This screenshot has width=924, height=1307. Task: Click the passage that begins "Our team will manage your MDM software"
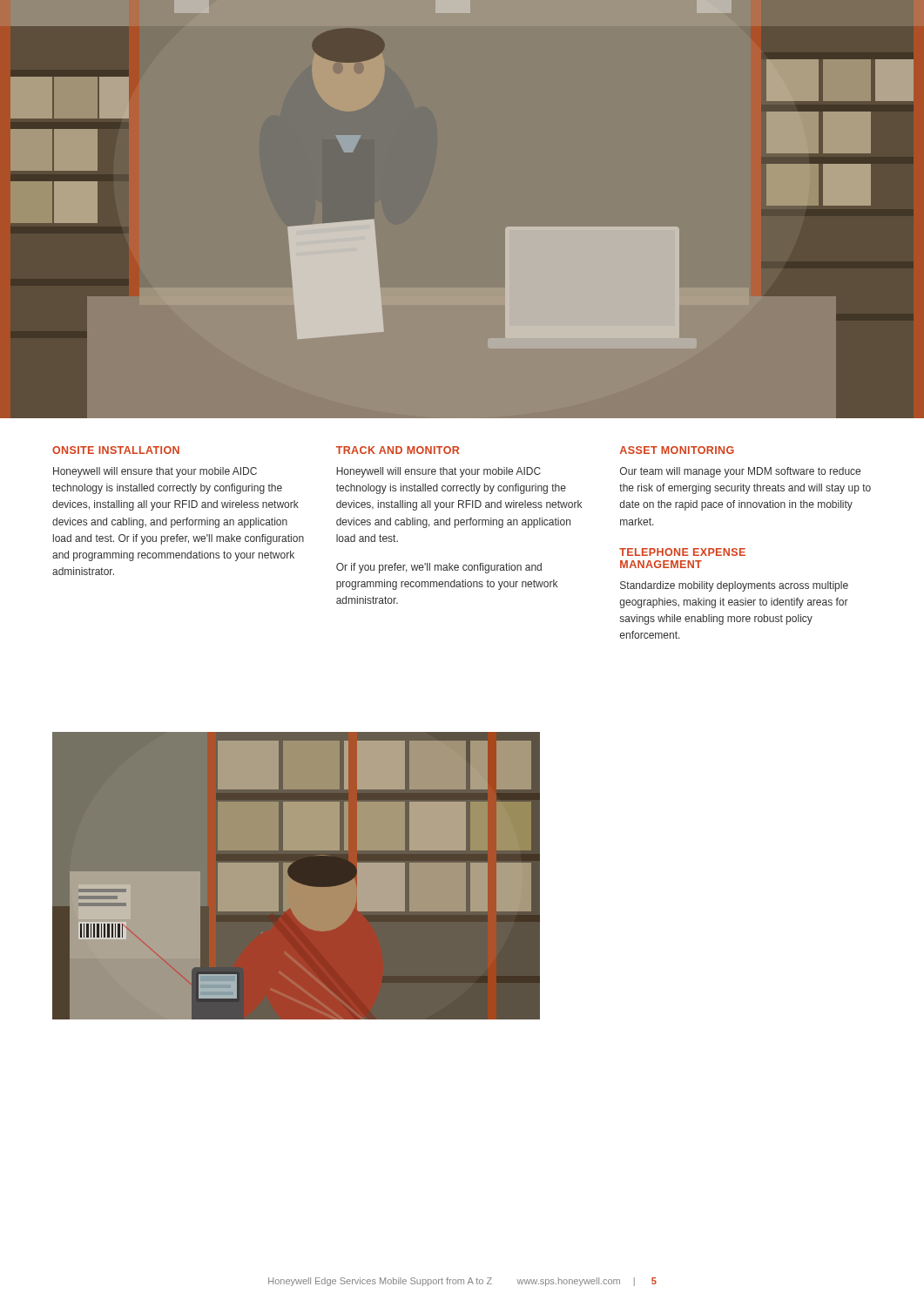(745, 496)
